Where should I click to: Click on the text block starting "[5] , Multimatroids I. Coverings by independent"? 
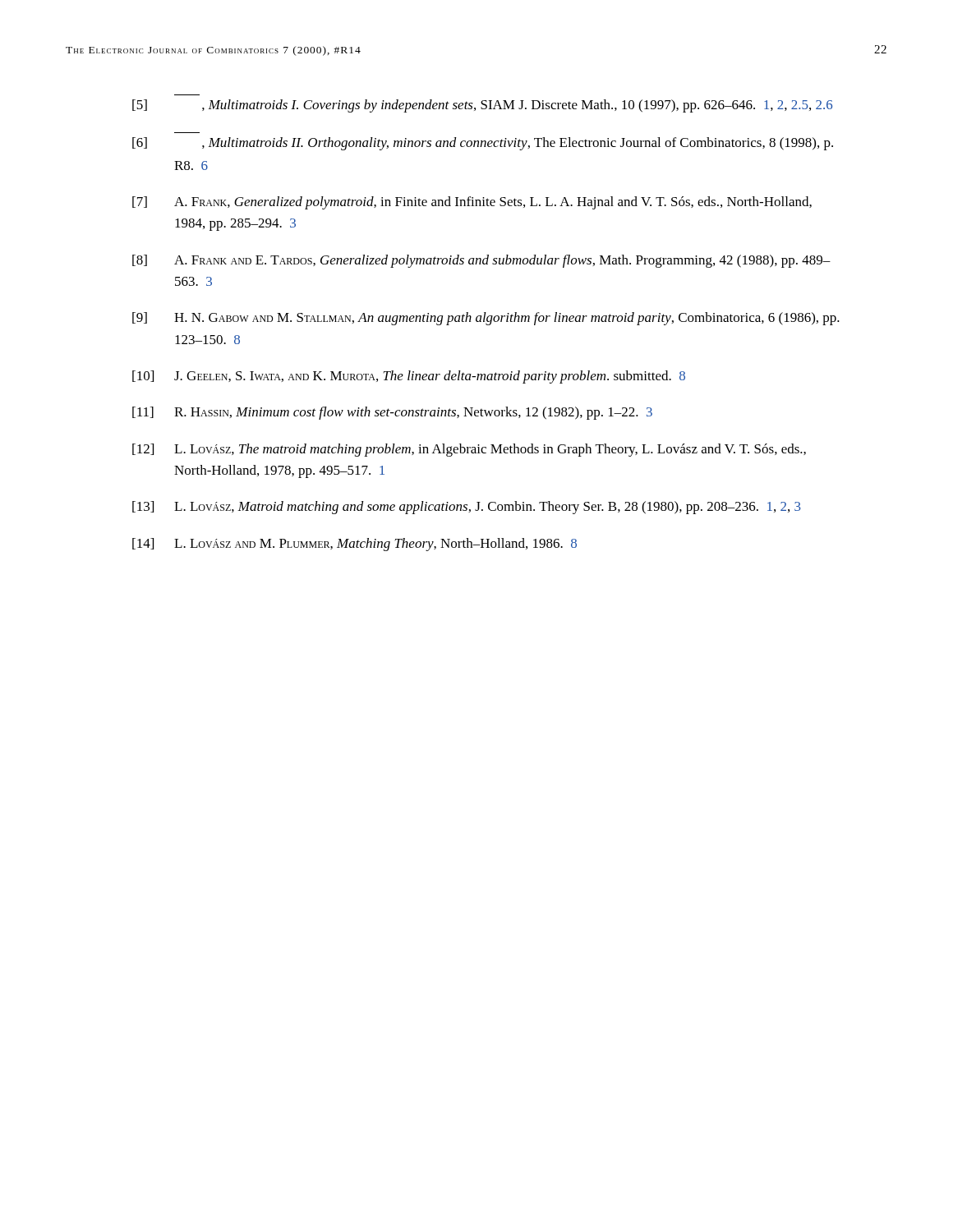click(482, 106)
